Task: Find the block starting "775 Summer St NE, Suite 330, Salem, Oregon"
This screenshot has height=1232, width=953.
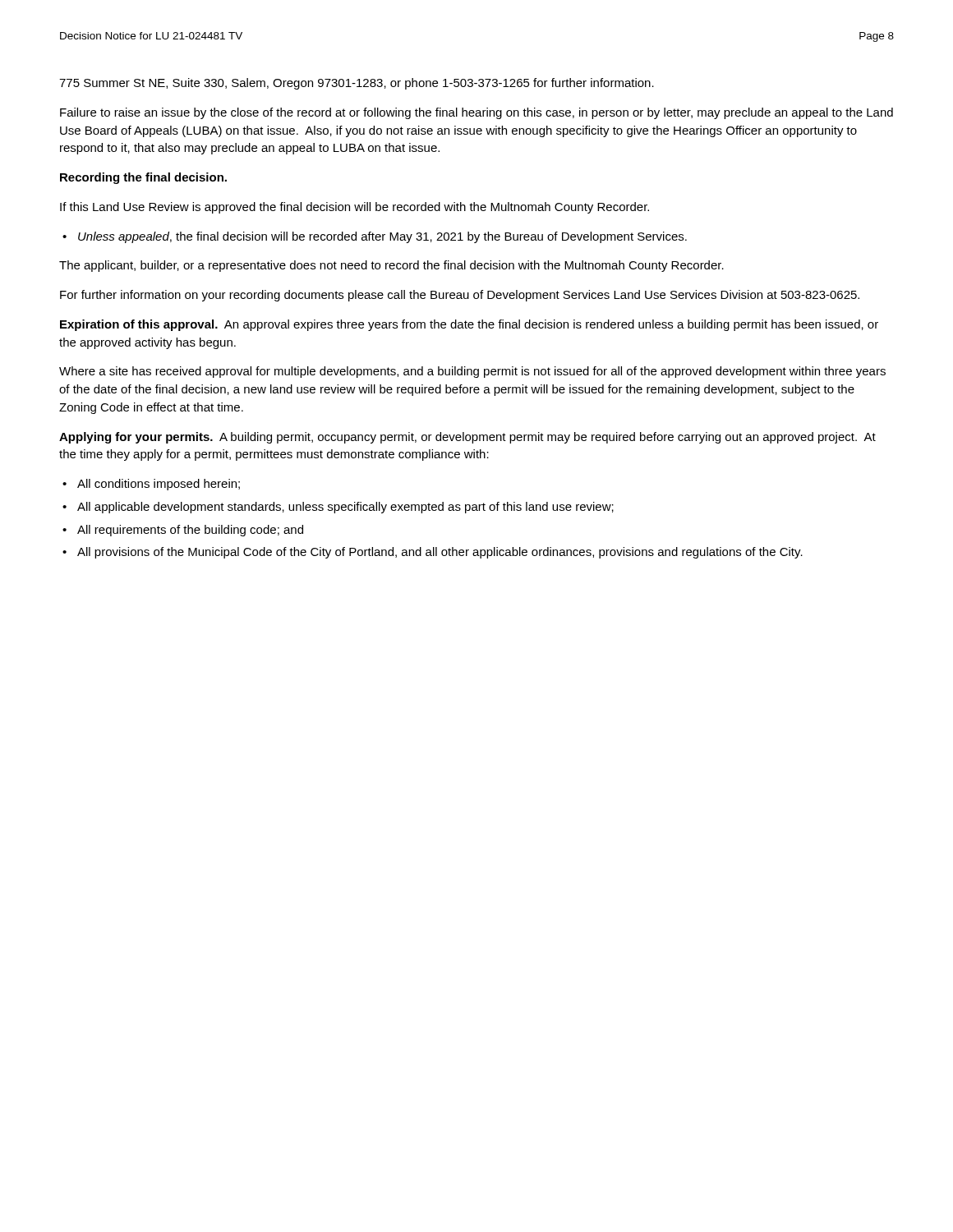Action: point(476,83)
